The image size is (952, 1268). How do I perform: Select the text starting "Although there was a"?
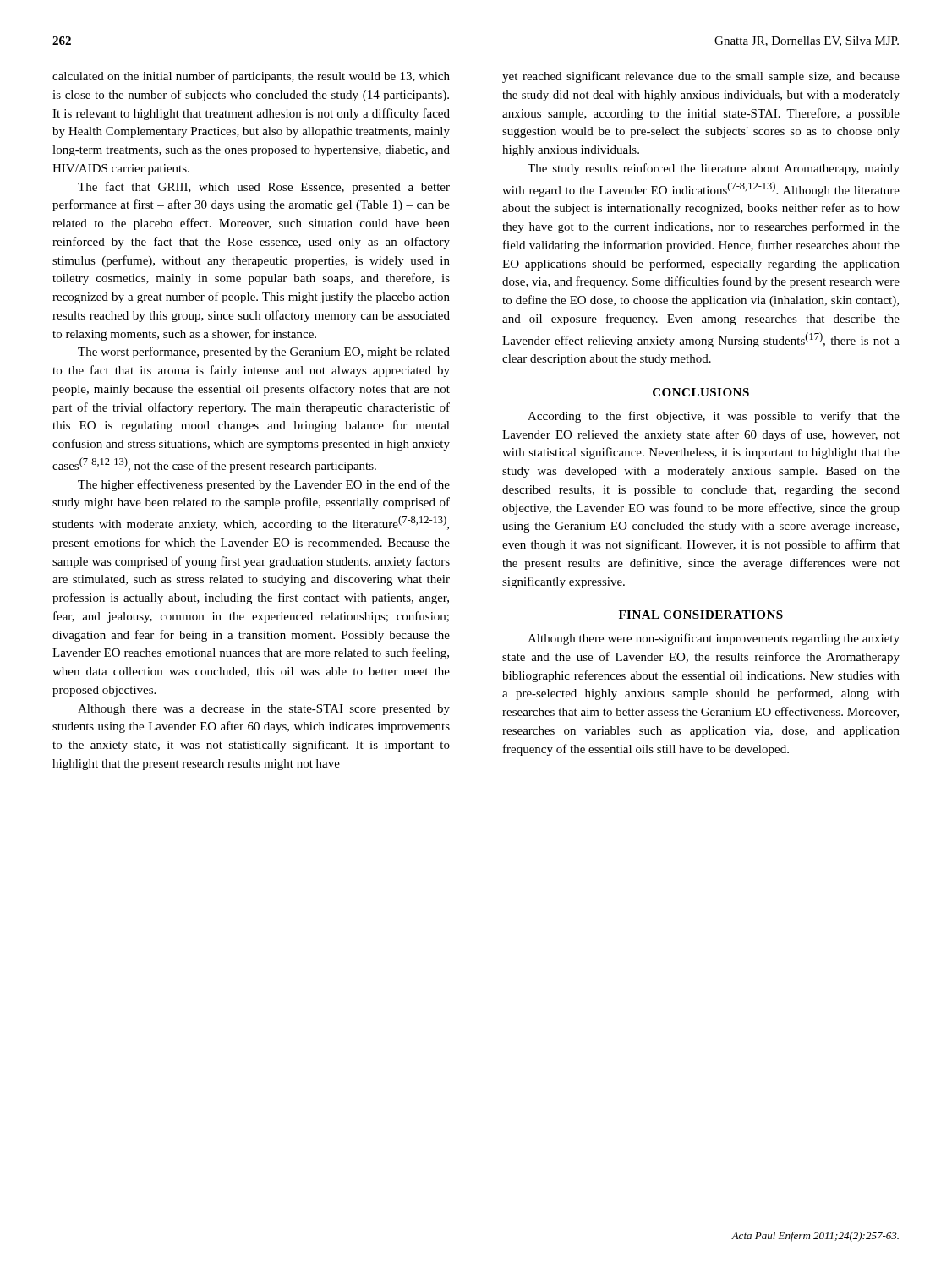(x=251, y=736)
